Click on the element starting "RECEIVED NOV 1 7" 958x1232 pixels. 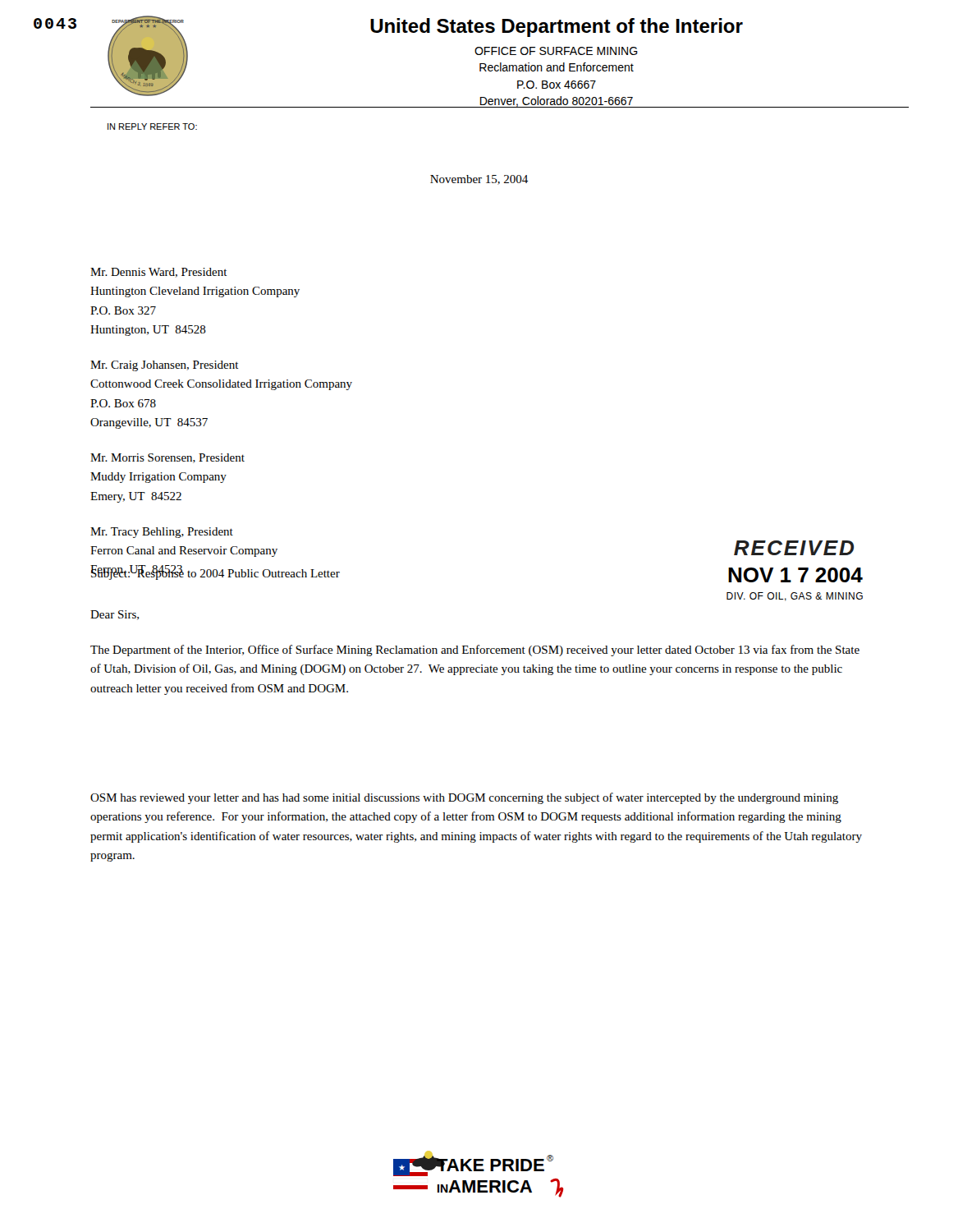click(795, 569)
